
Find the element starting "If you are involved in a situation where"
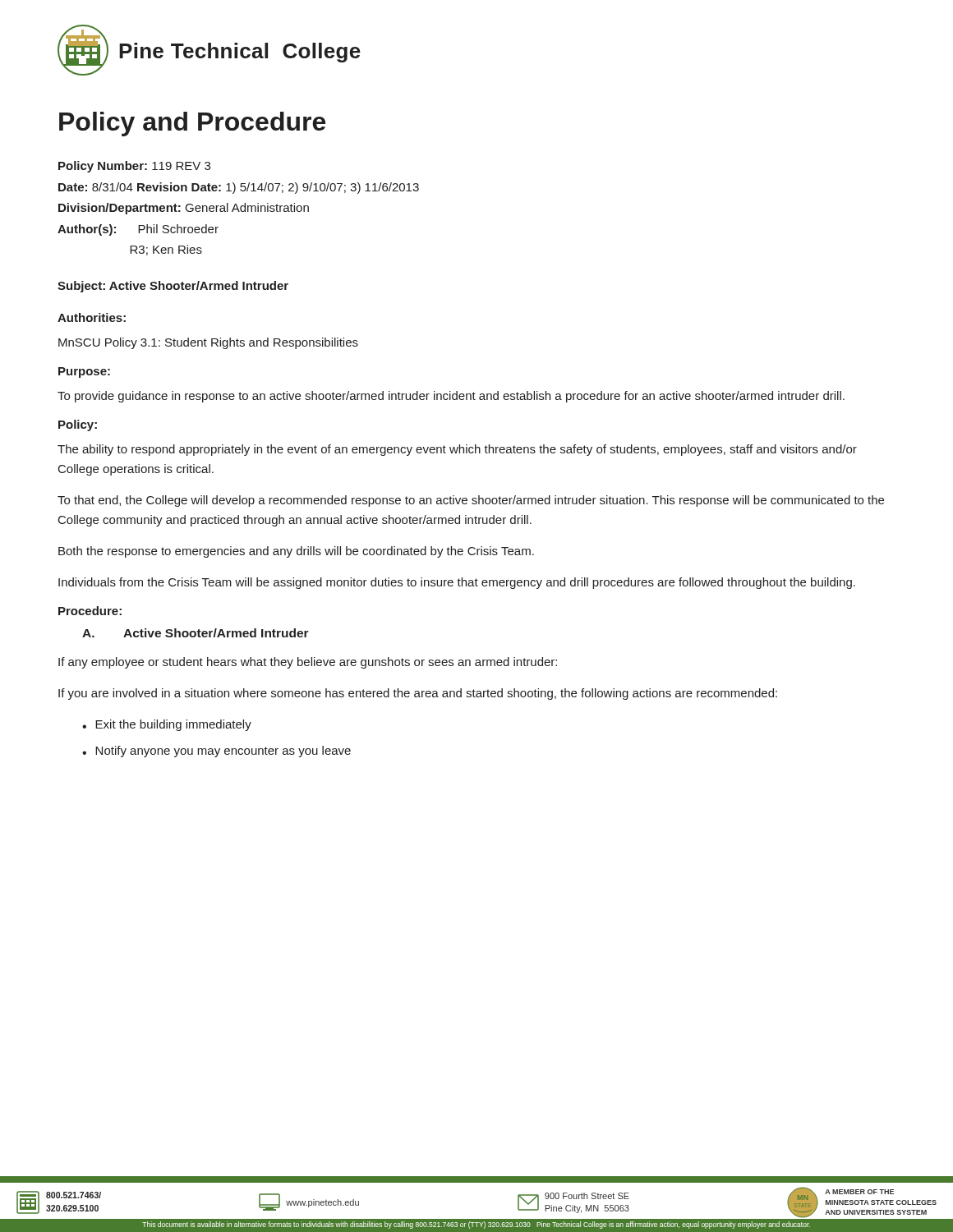pyautogui.click(x=418, y=692)
